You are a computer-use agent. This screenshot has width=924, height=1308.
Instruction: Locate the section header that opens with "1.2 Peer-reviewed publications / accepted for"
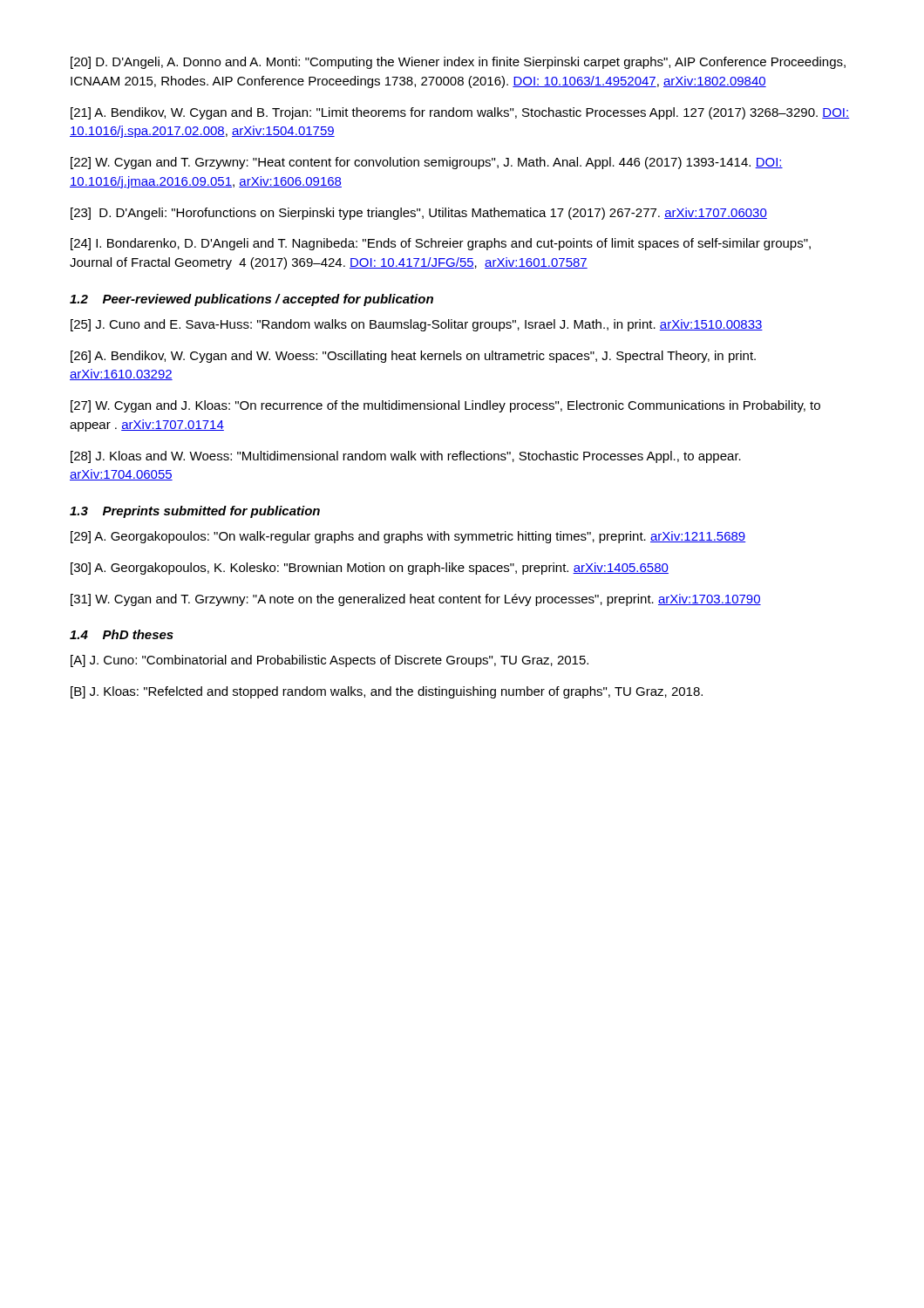point(252,298)
